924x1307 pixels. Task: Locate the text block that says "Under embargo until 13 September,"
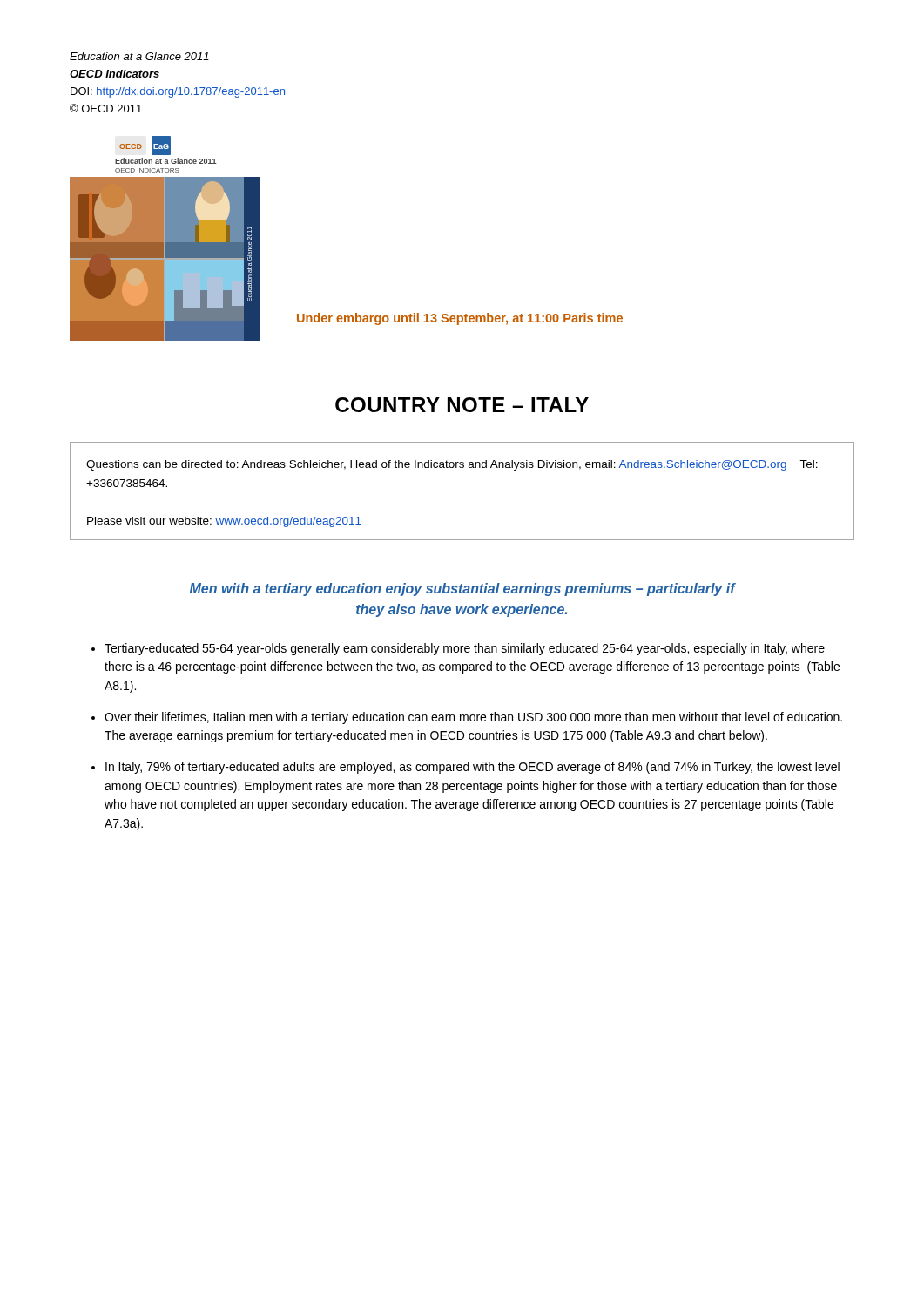tap(460, 318)
